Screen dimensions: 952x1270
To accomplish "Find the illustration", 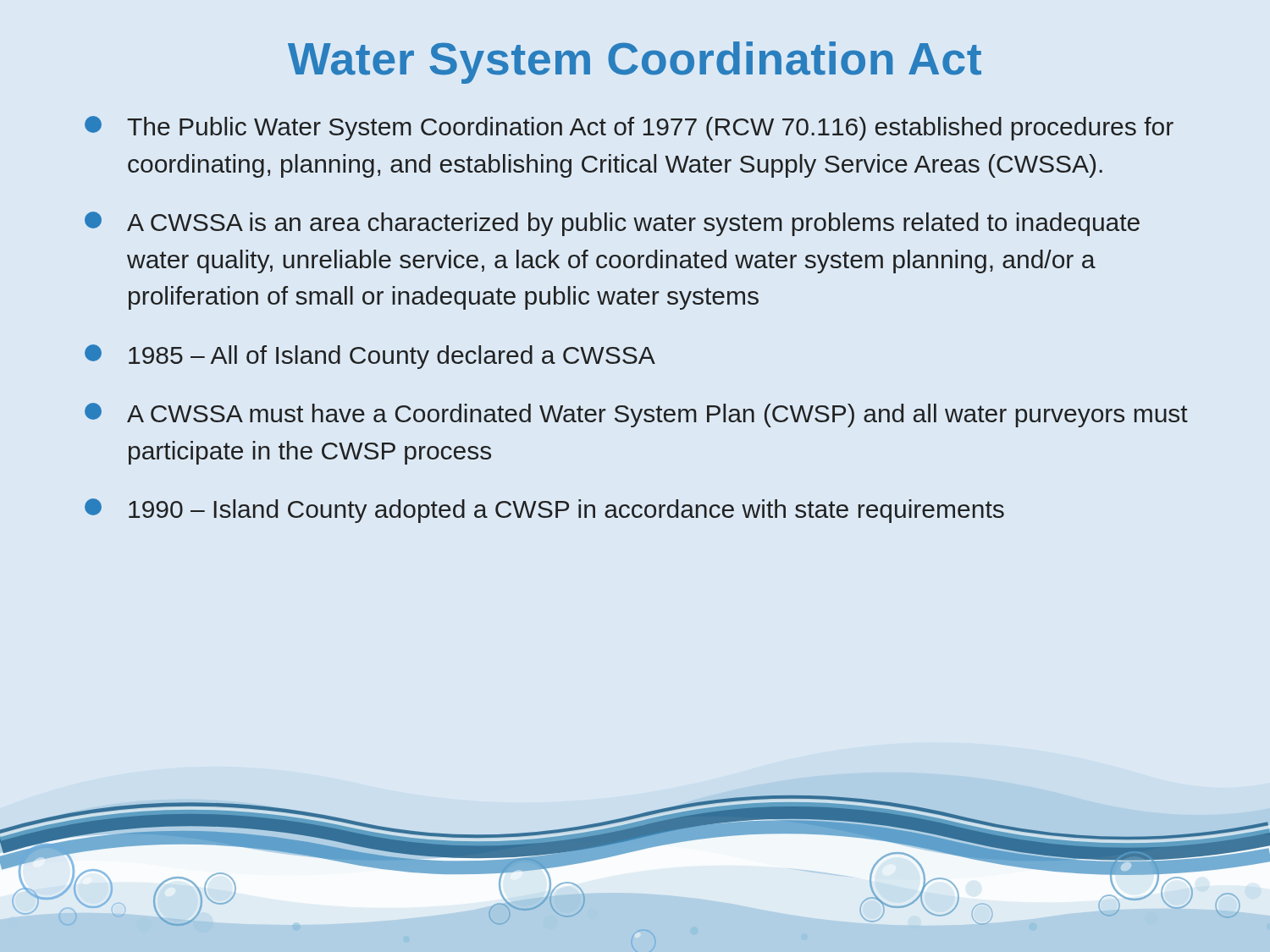I will coord(635,829).
